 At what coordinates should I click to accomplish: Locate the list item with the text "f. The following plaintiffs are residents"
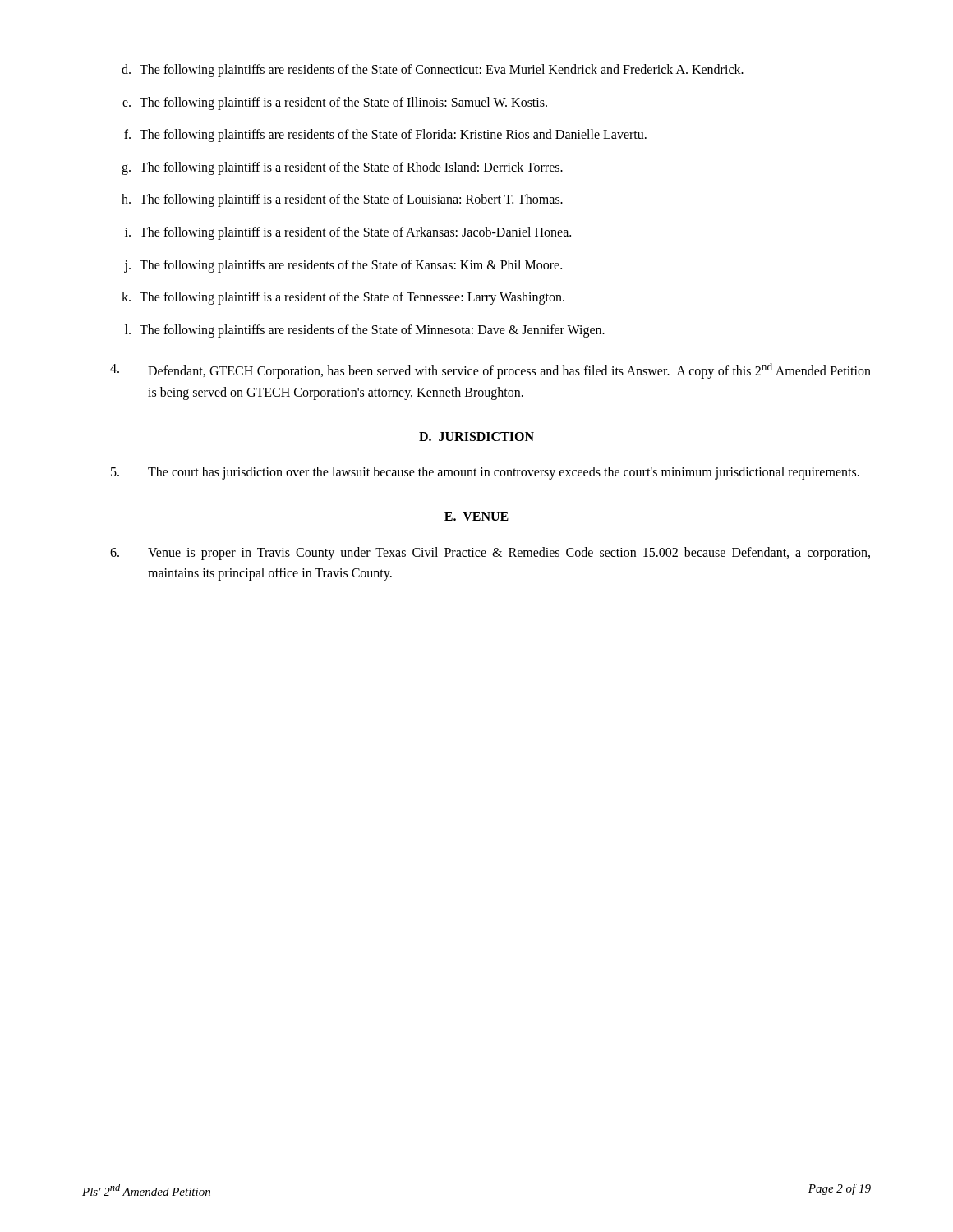click(x=476, y=135)
